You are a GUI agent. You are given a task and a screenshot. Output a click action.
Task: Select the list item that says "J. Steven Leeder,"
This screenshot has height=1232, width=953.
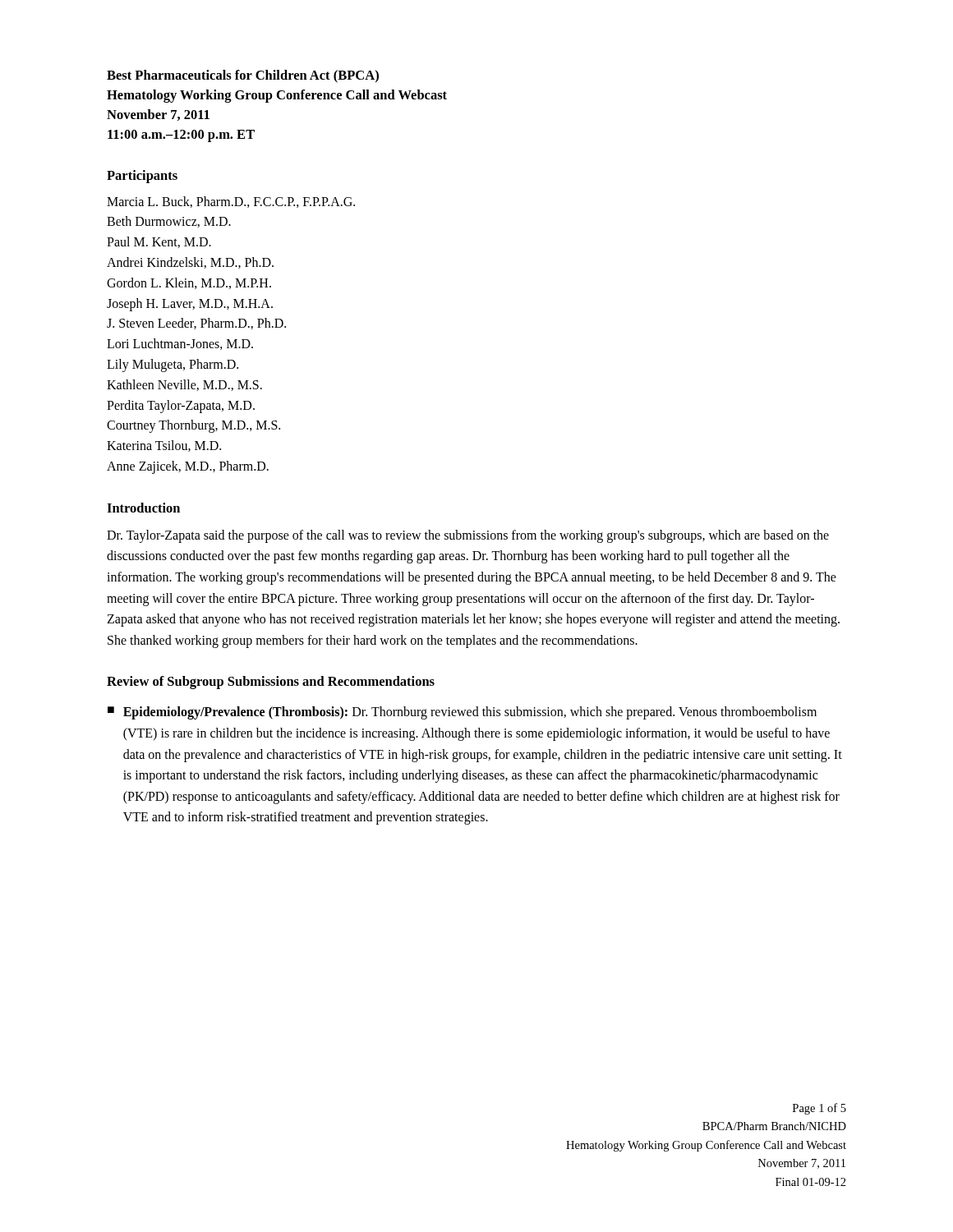(x=197, y=324)
